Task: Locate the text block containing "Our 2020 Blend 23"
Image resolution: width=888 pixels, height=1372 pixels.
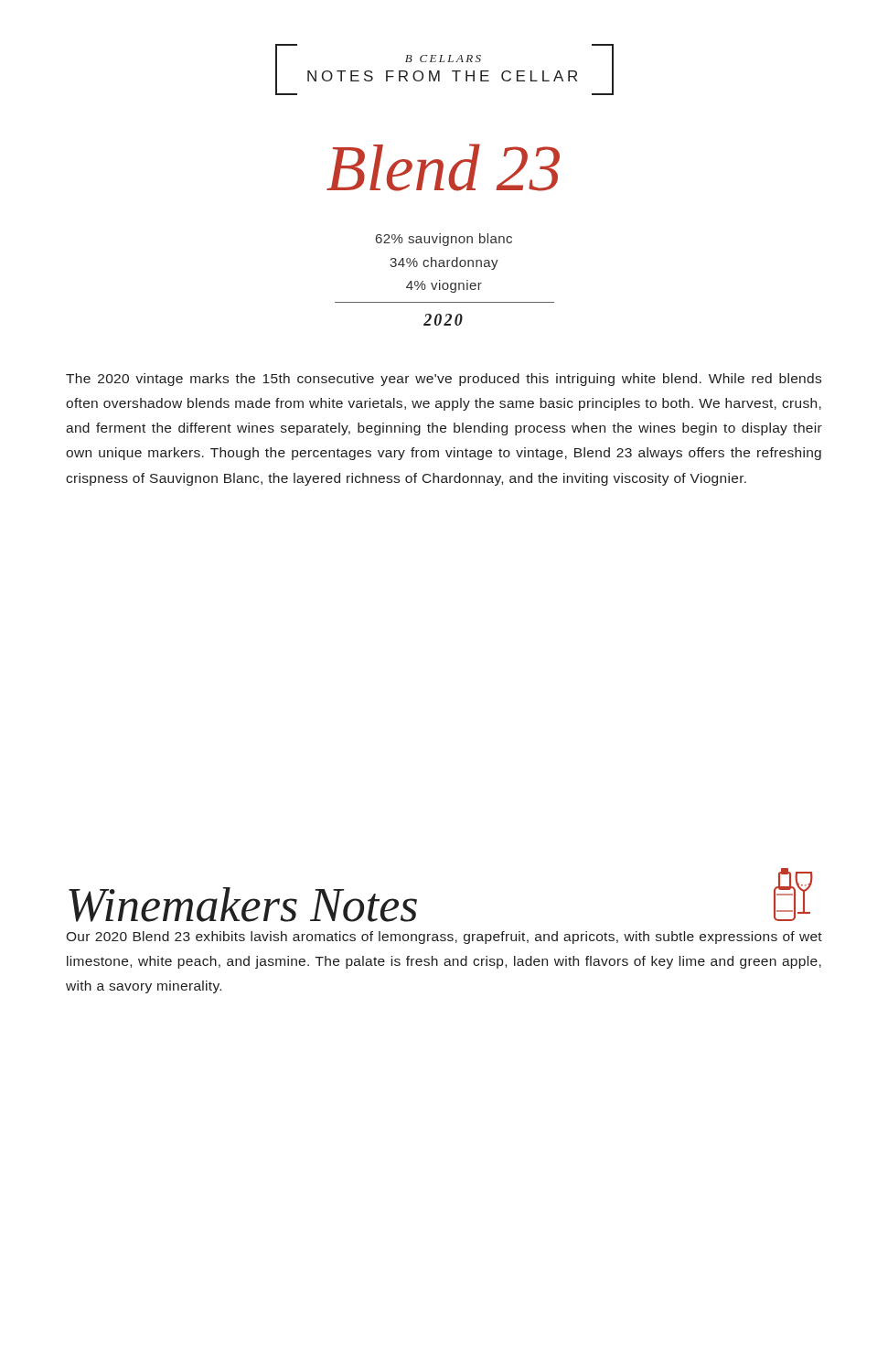Action: [x=444, y=961]
